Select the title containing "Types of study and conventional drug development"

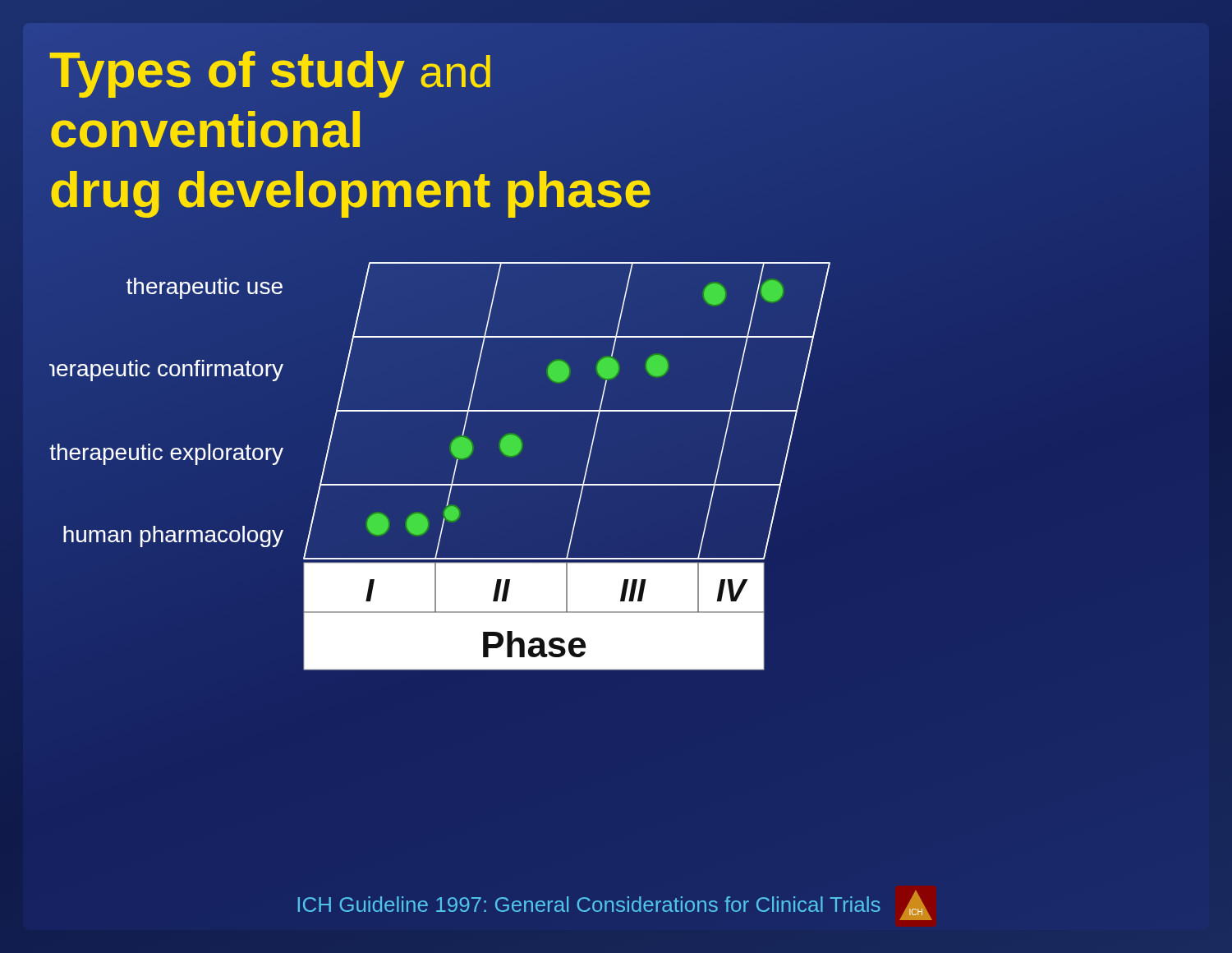[386, 130]
